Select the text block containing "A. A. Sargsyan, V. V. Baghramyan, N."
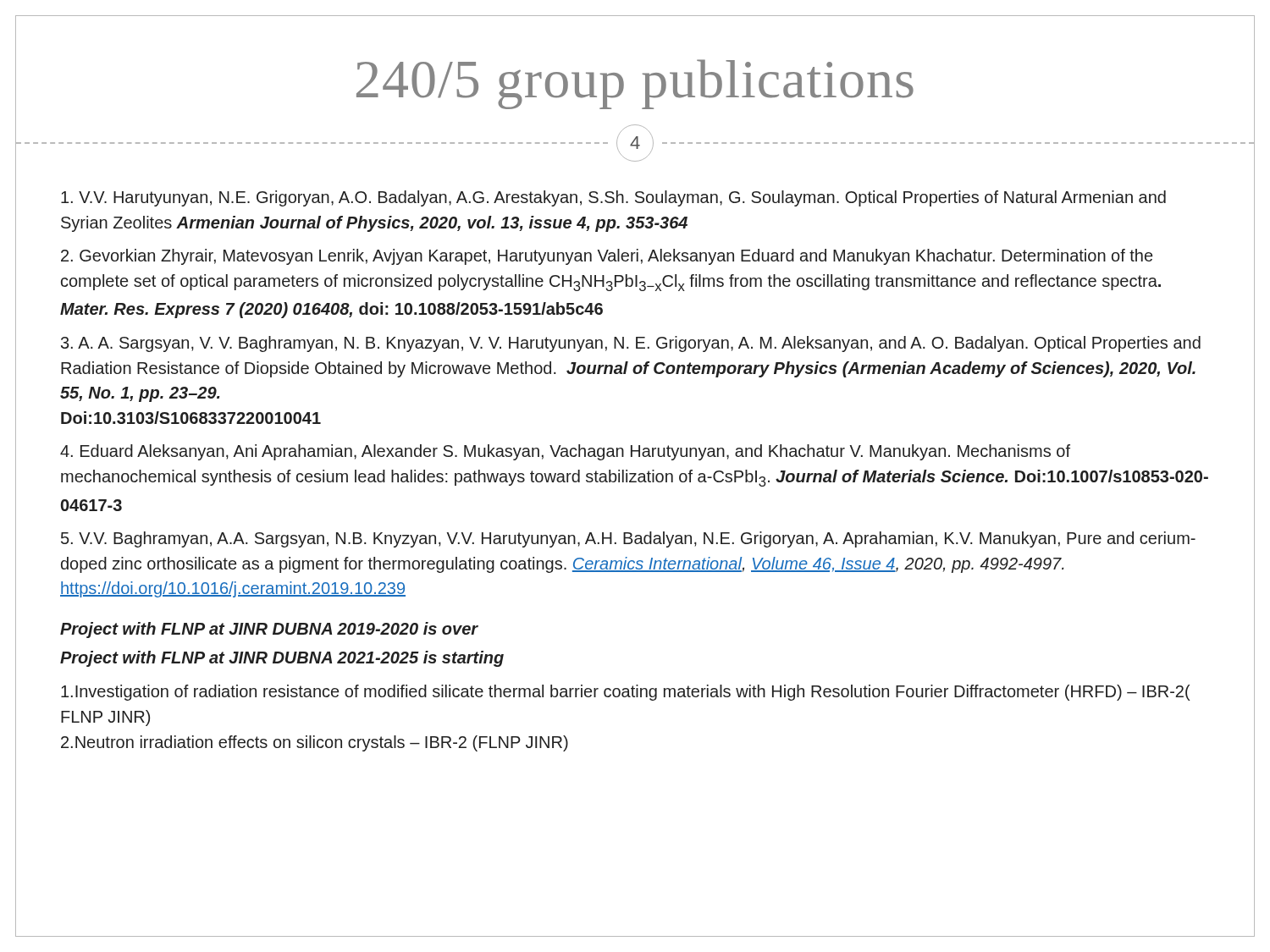 click(631, 380)
